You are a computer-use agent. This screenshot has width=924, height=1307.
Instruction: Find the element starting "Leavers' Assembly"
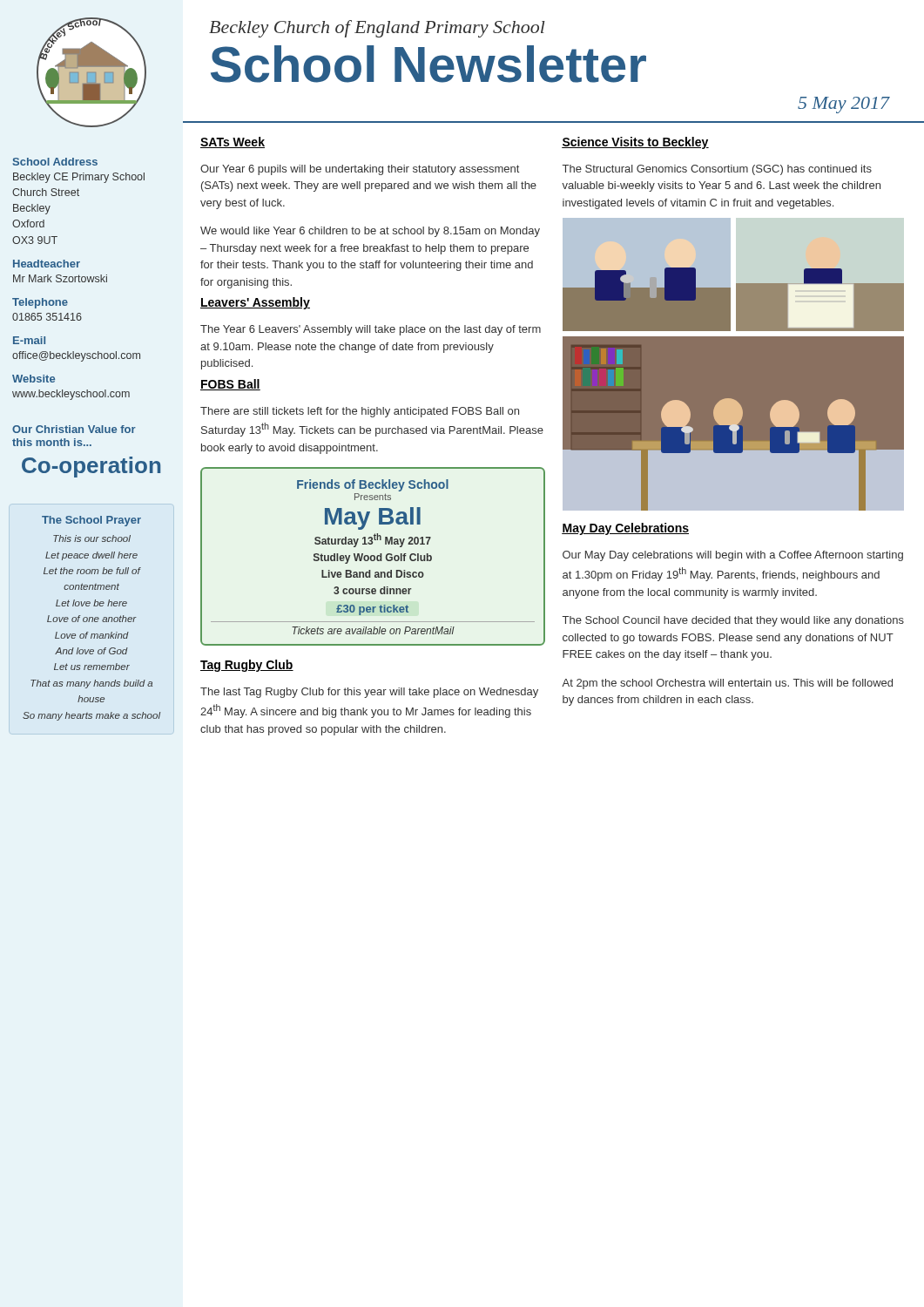255,303
